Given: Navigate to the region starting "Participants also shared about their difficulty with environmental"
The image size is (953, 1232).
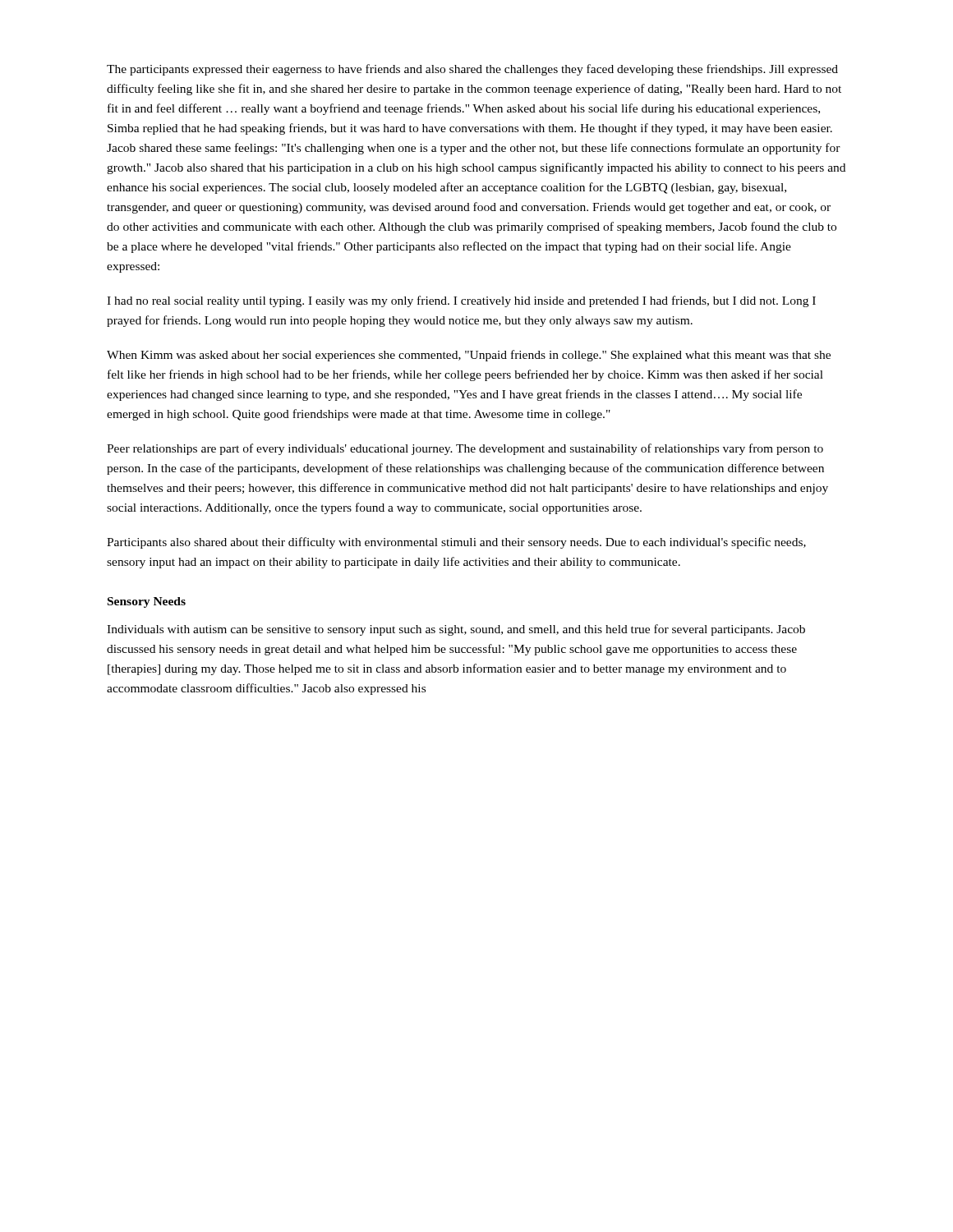Looking at the screenshot, I should coord(457,552).
